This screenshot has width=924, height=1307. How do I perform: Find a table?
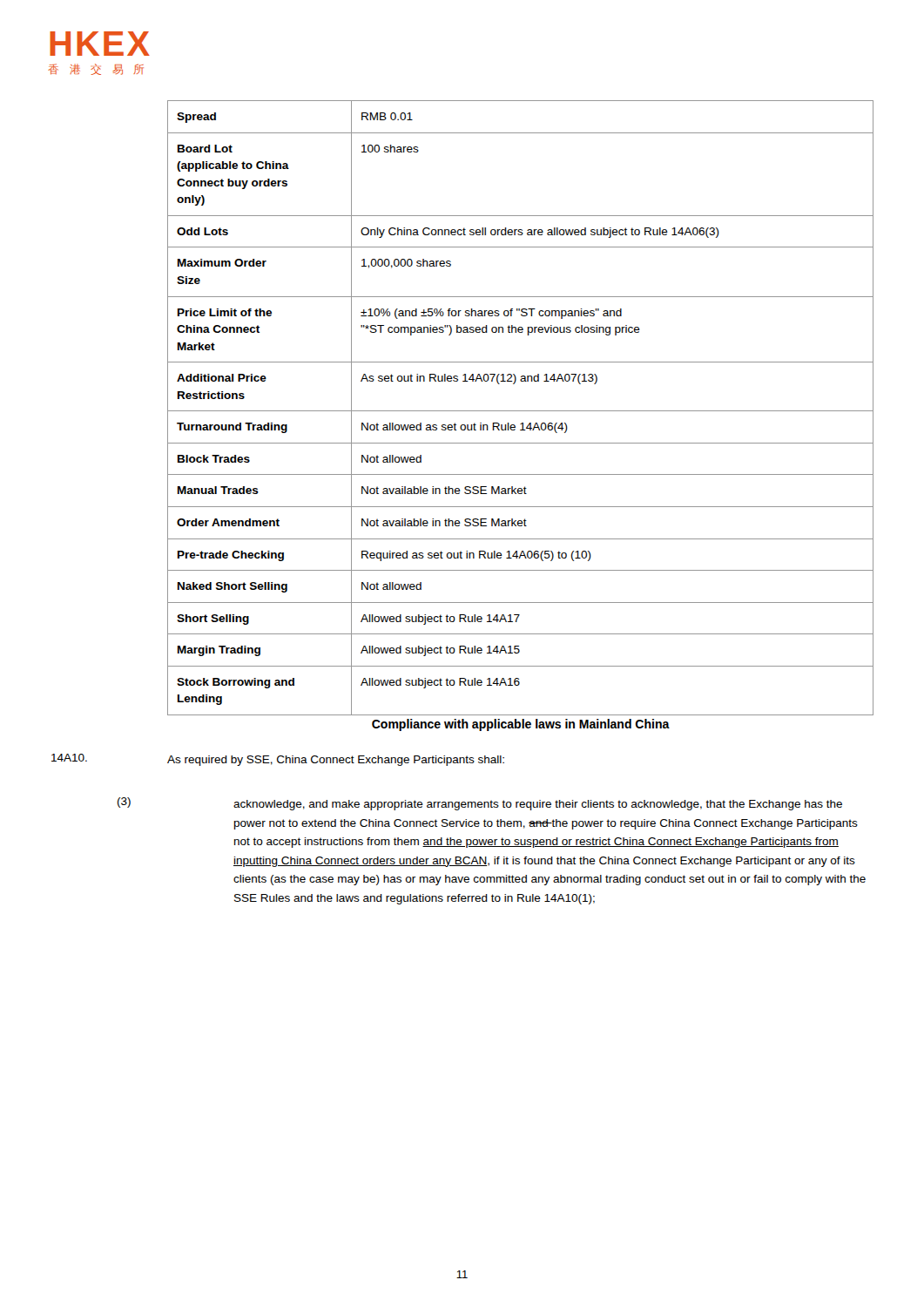tap(520, 408)
